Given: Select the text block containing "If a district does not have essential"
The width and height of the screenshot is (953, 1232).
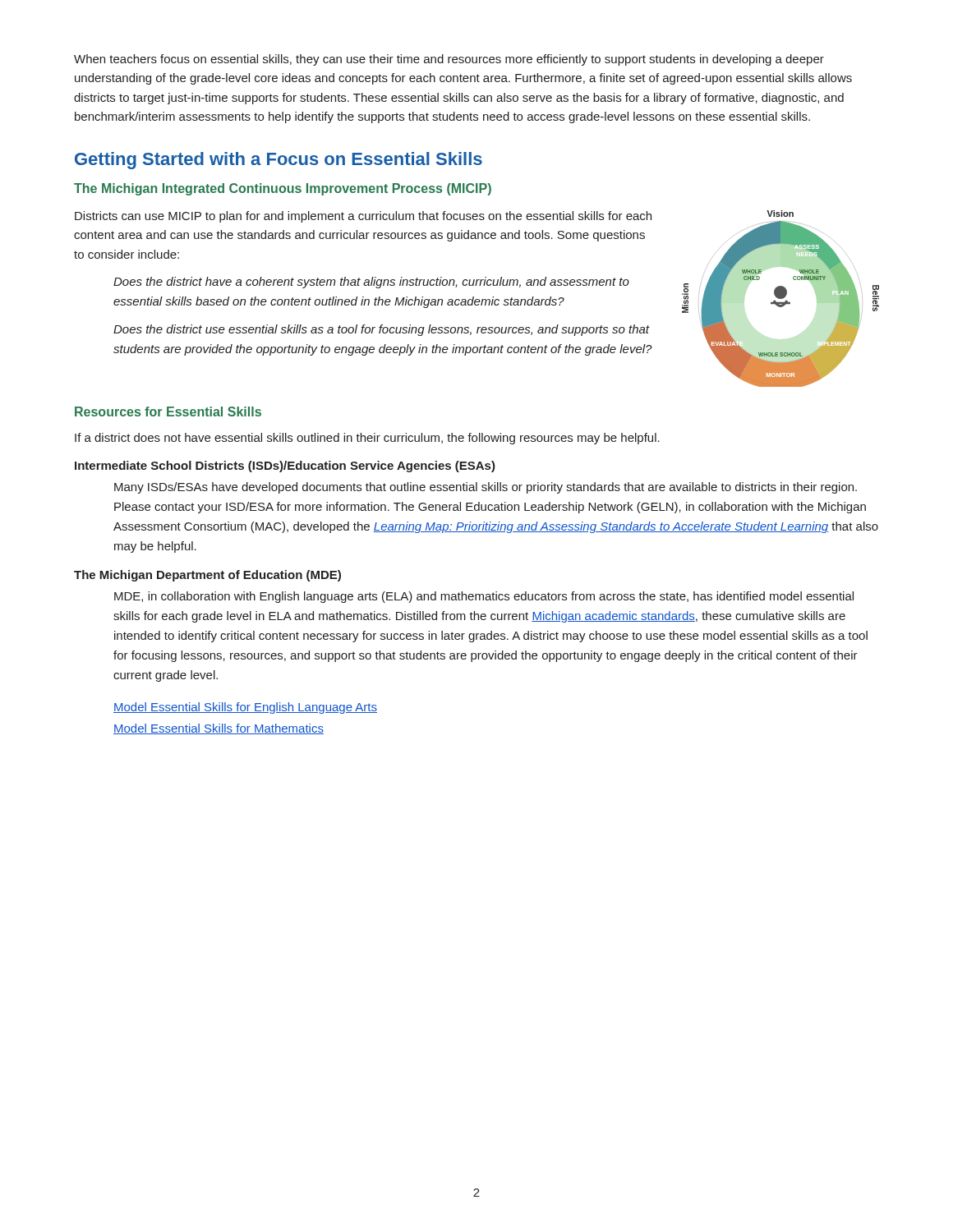Looking at the screenshot, I should tap(367, 437).
